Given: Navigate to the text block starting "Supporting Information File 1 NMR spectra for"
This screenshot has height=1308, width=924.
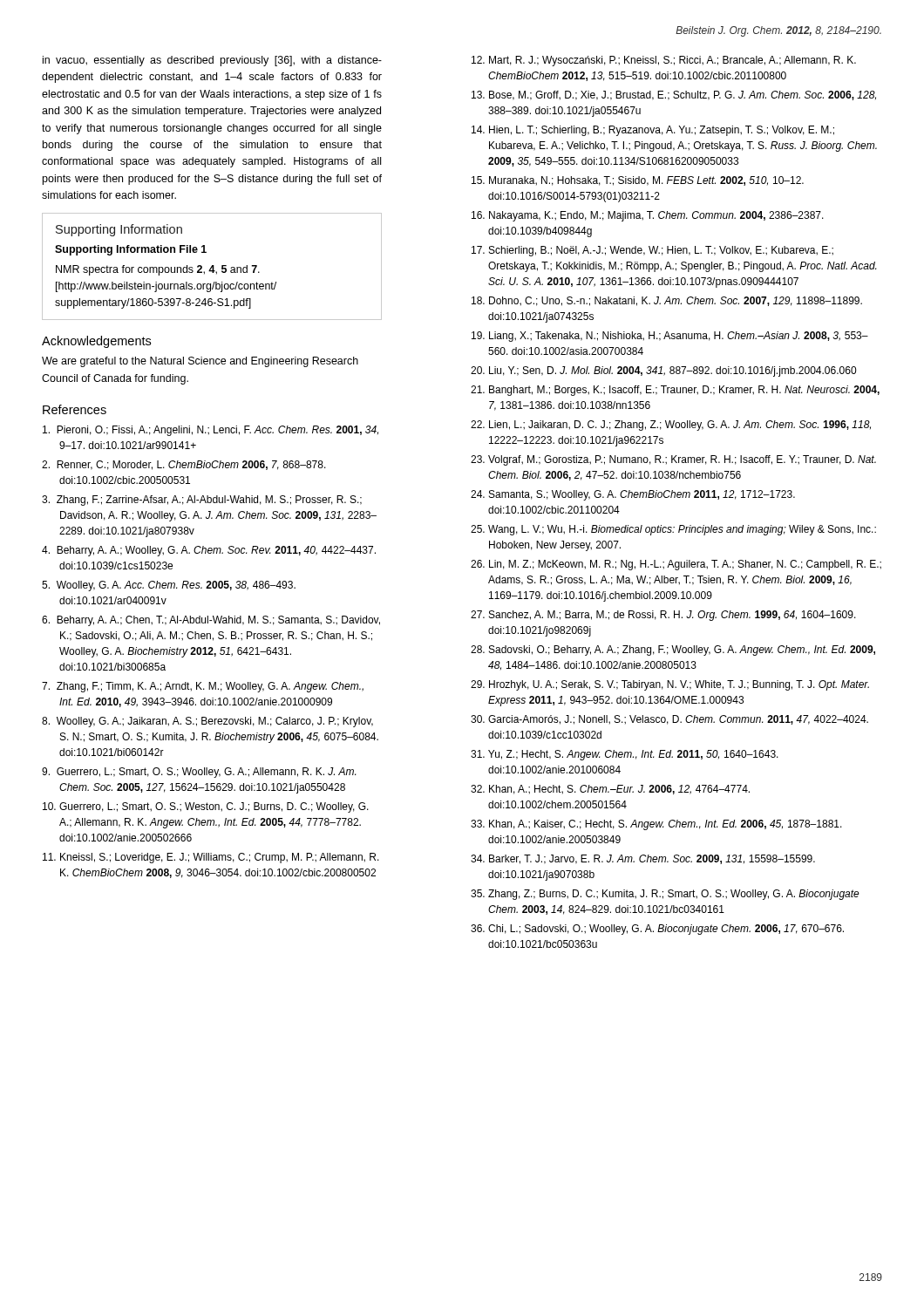Looking at the screenshot, I should (x=212, y=275).
